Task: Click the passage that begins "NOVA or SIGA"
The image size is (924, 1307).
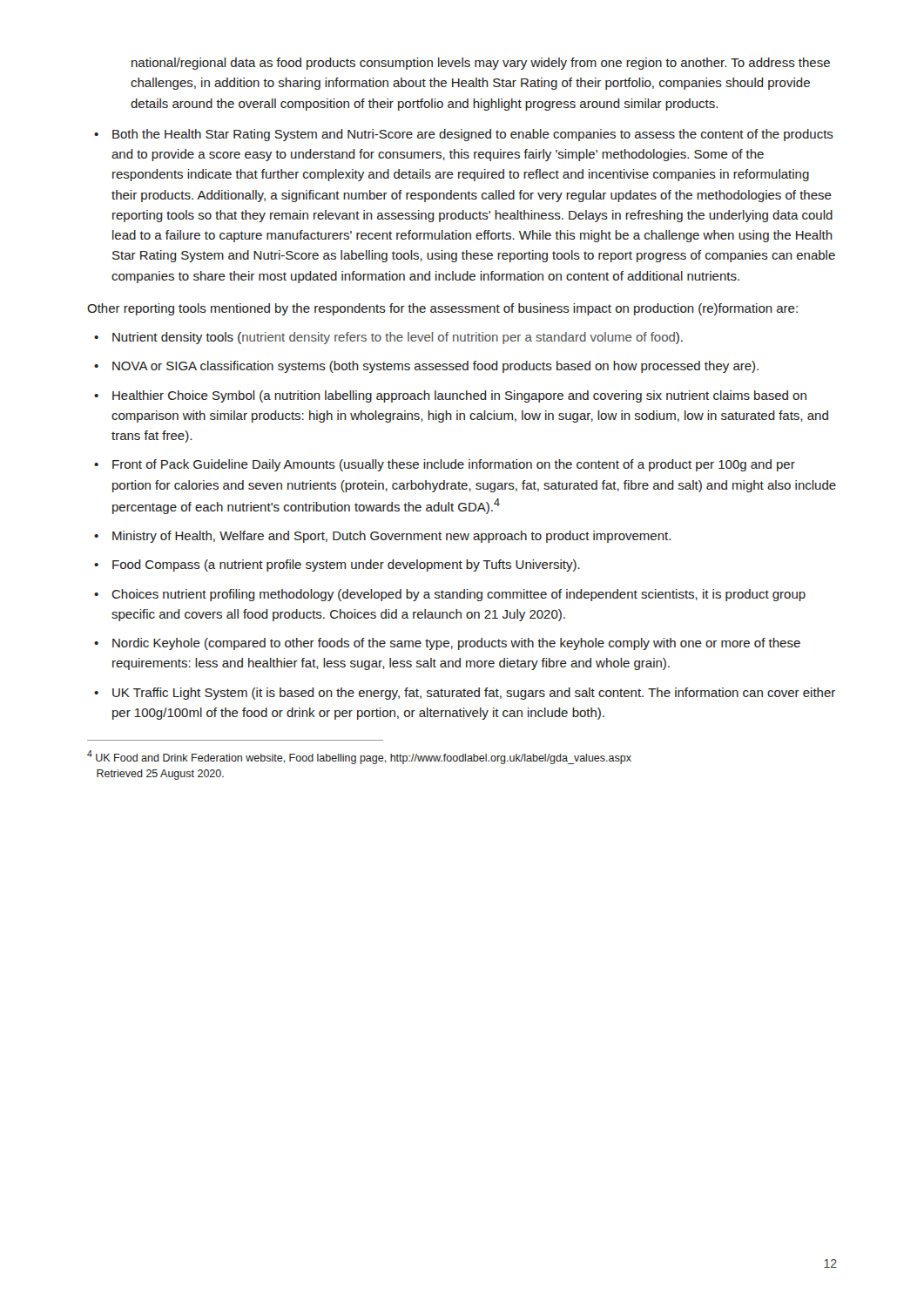Action: 436,366
